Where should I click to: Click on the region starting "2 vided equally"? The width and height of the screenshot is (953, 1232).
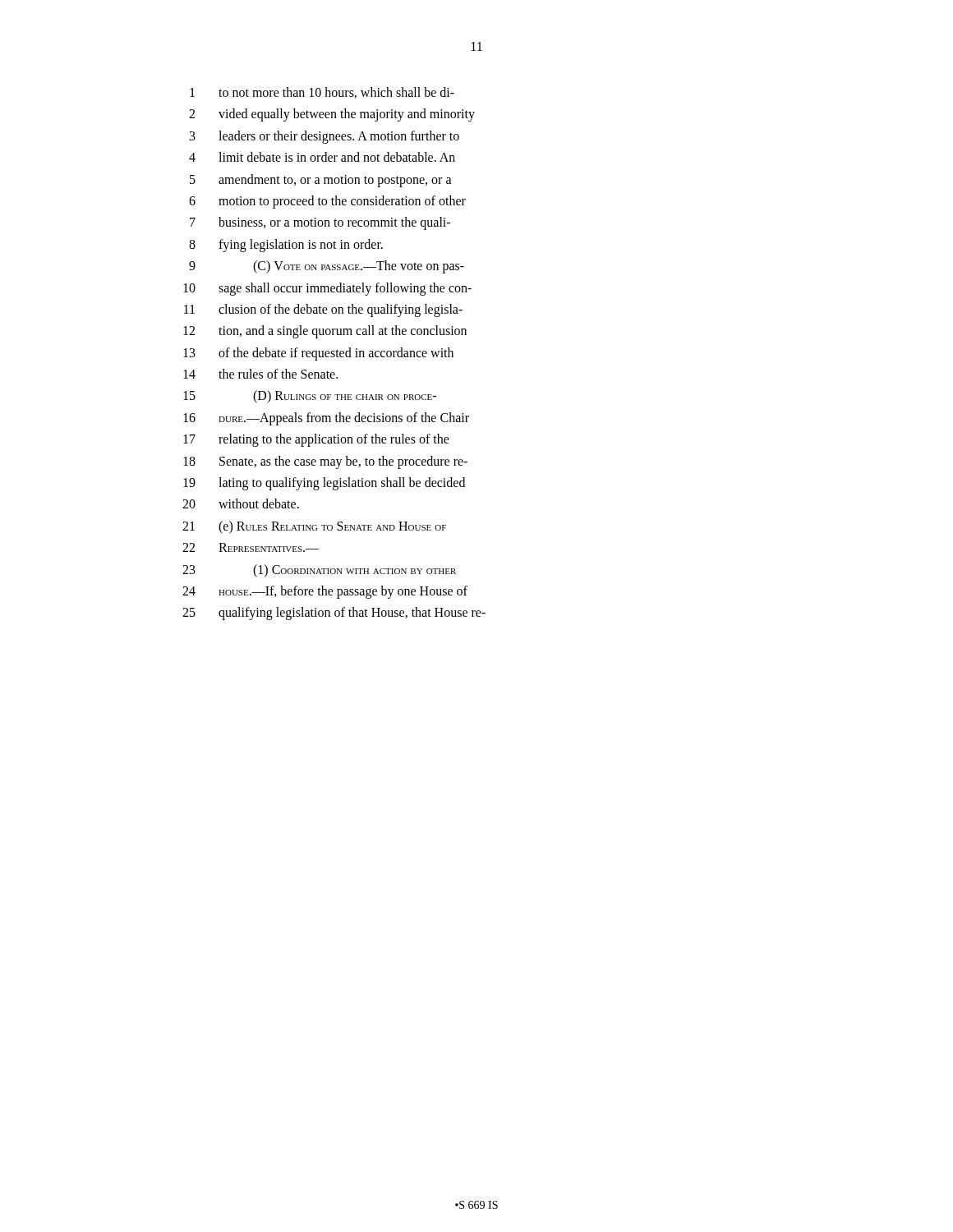332,115
